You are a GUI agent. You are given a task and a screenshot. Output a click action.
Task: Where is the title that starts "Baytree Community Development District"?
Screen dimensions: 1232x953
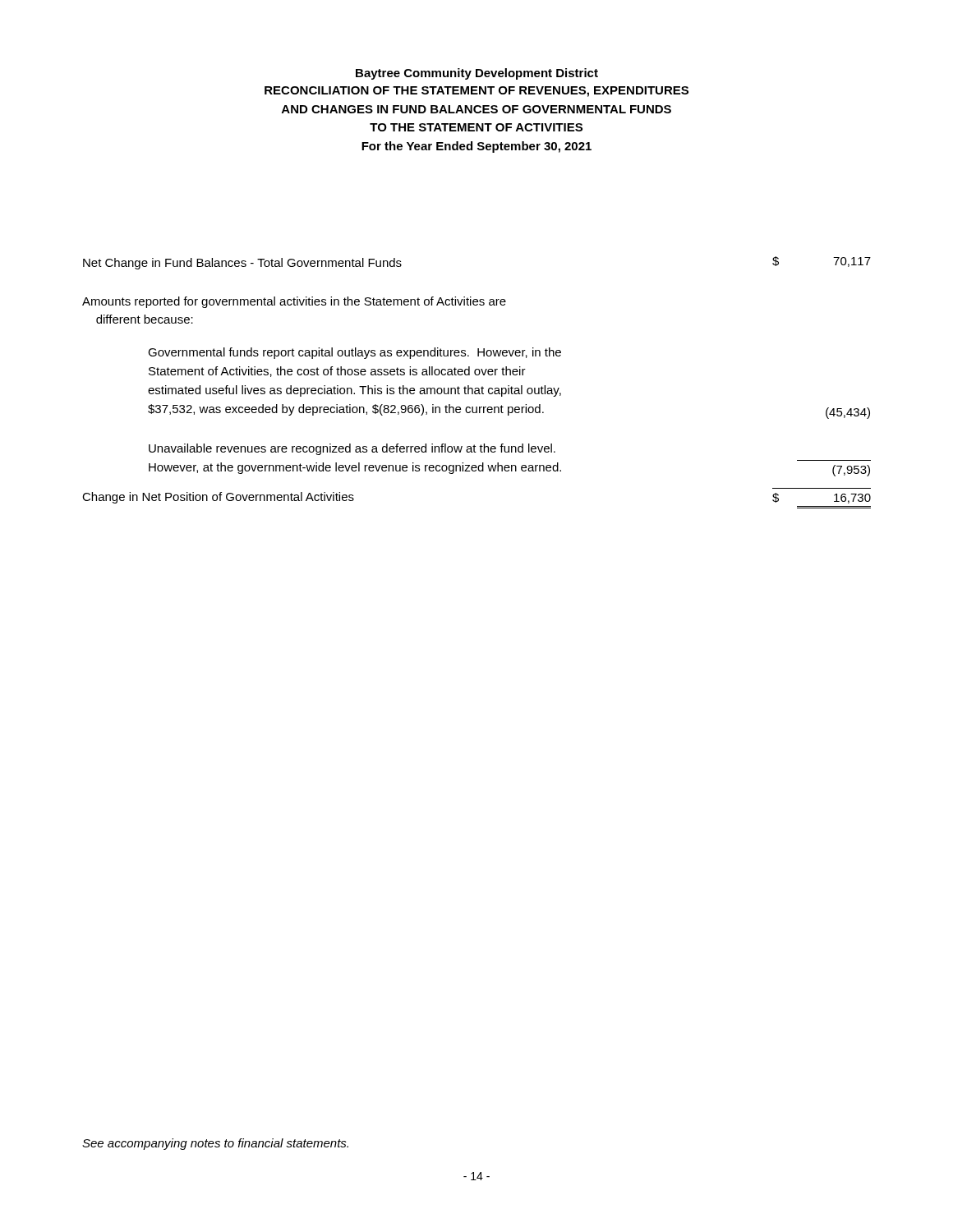476,110
